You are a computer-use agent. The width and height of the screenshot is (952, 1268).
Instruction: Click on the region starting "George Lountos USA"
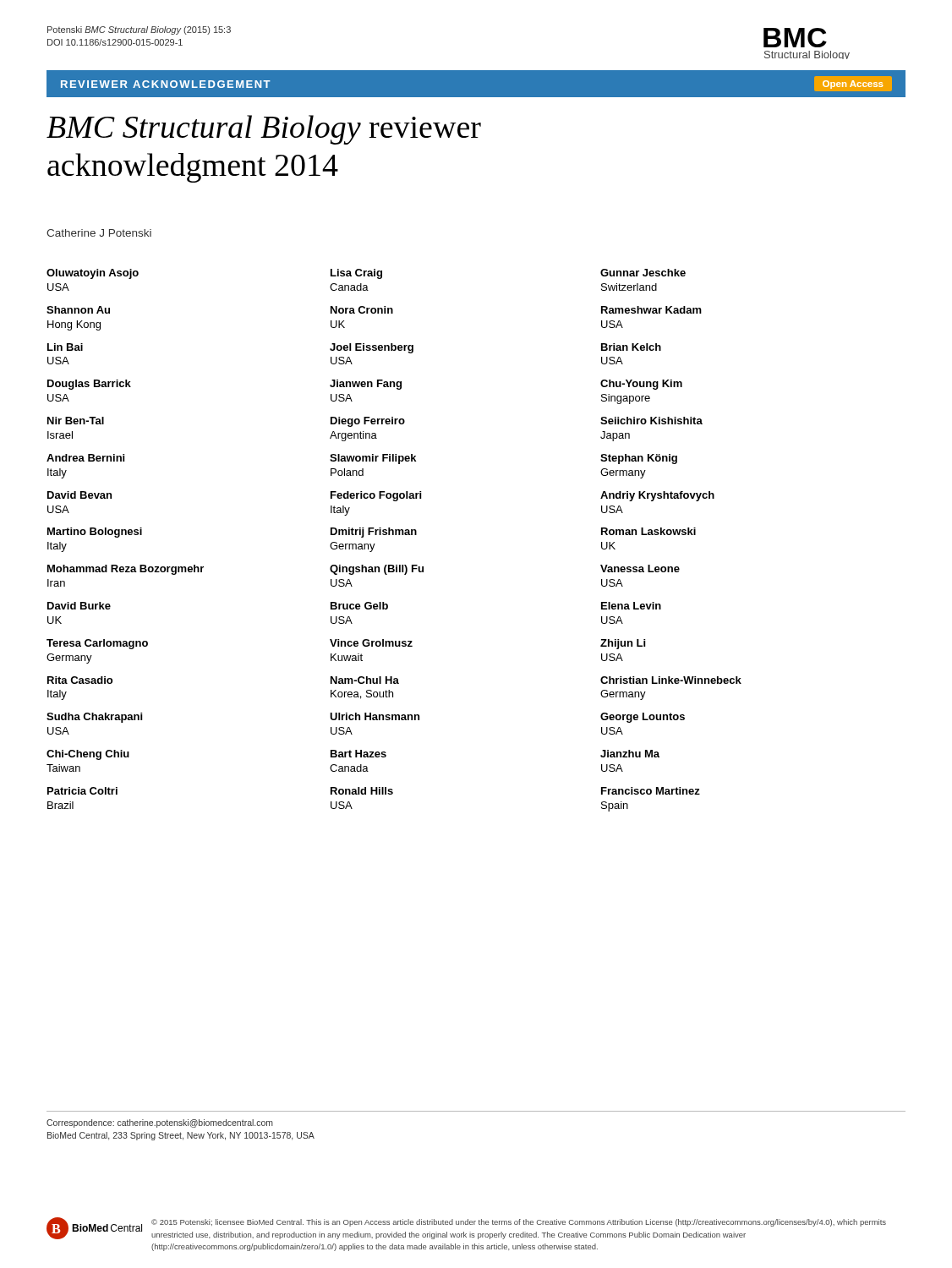pos(643,718)
